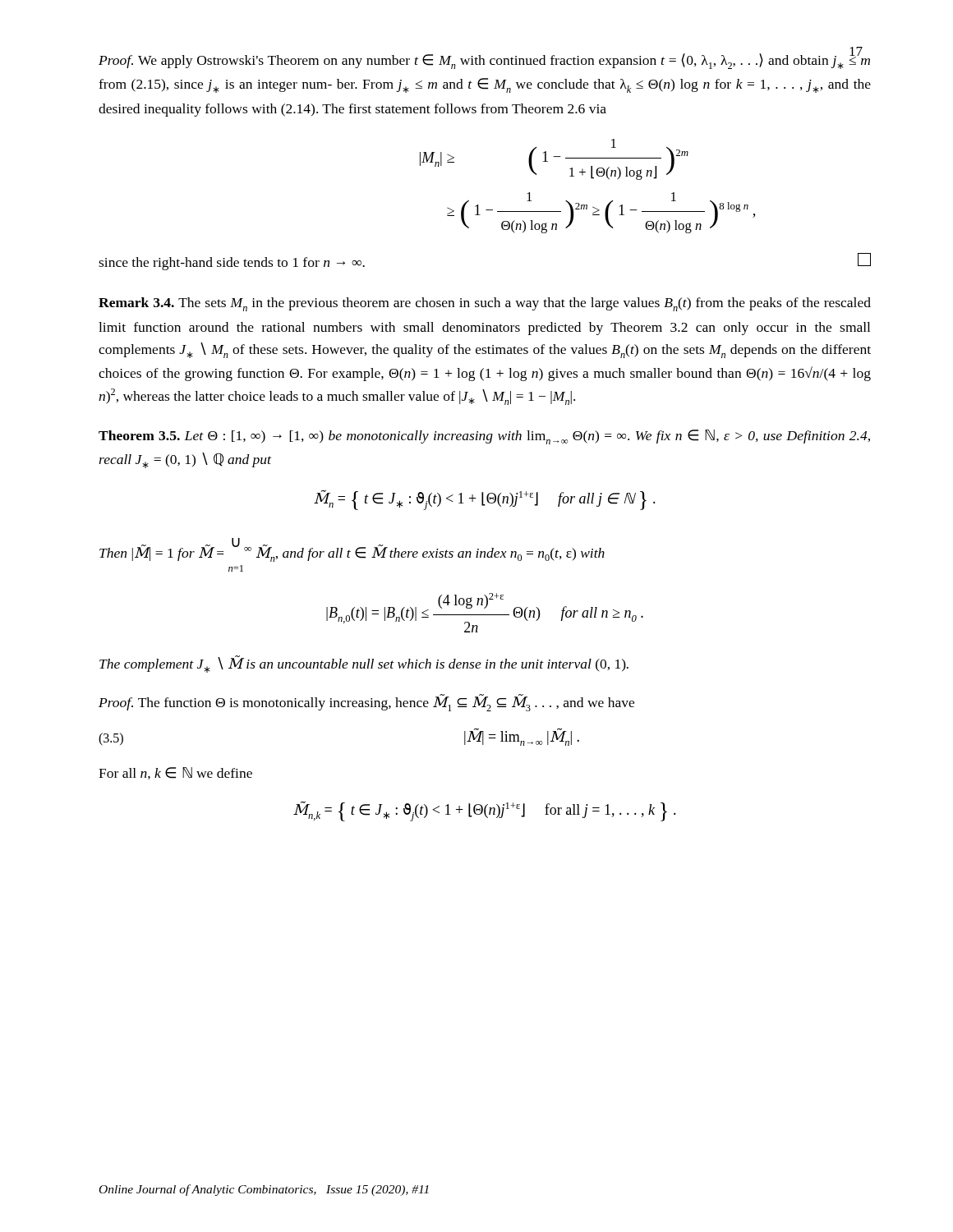Click where it says "(3.5) |M̃| = limn→∞ |M̃n| ."
953x1232 pixels.
click(485, 738)
